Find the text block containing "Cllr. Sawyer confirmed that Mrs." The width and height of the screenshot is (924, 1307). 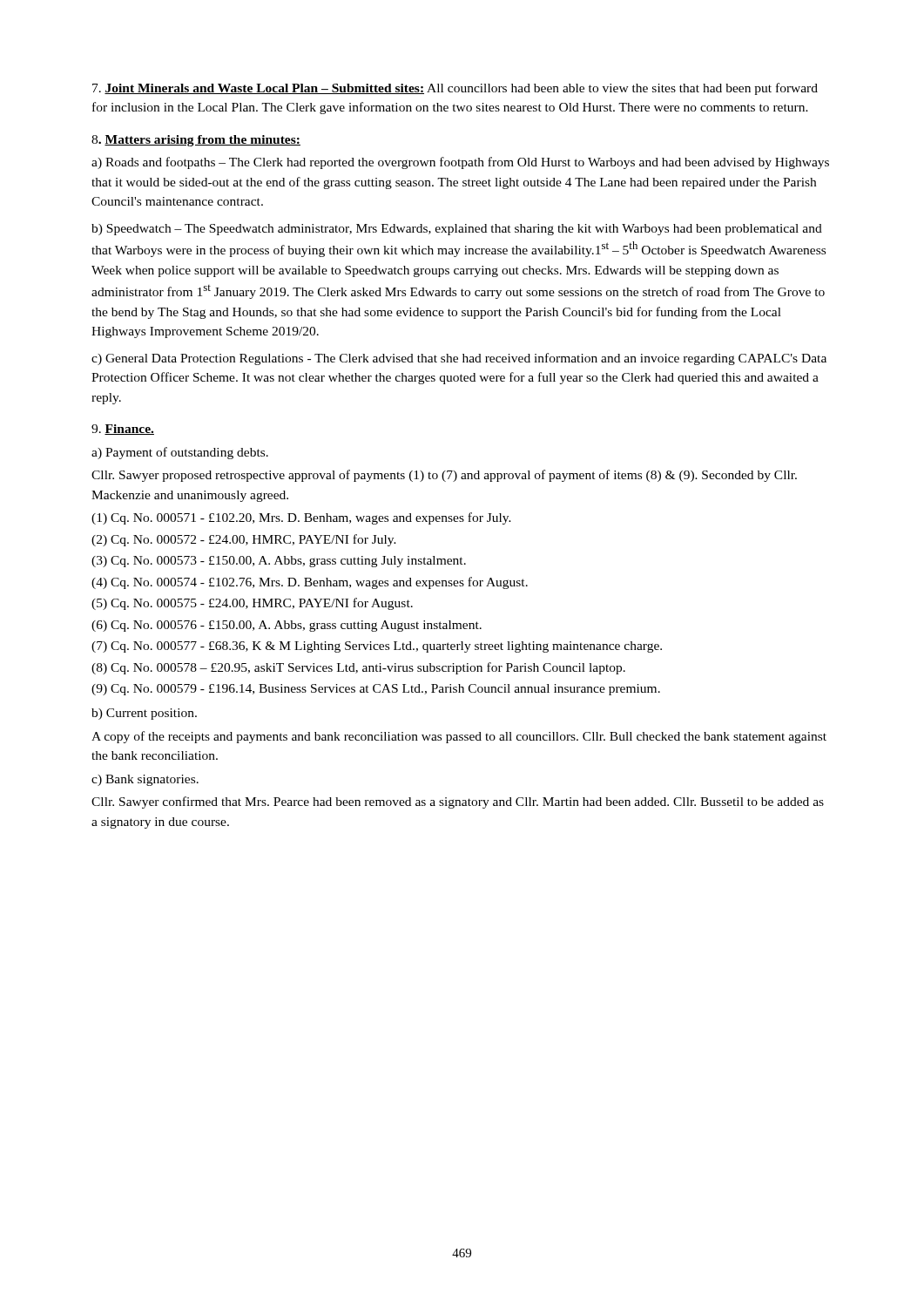point(458,811)
